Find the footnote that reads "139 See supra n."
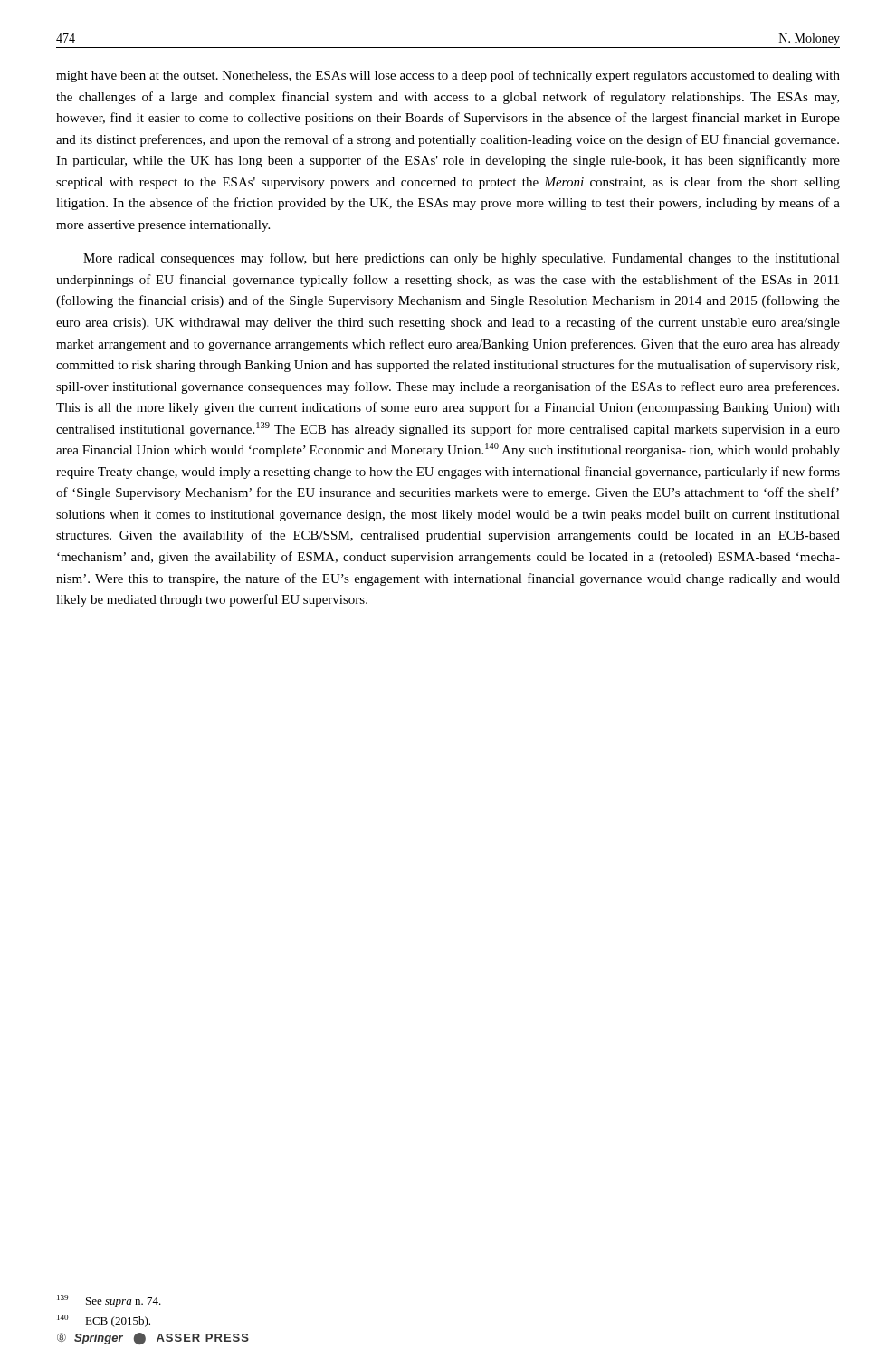This screenshot has height=1358, width=896. pyautogui.click(x=109, y=1301)
